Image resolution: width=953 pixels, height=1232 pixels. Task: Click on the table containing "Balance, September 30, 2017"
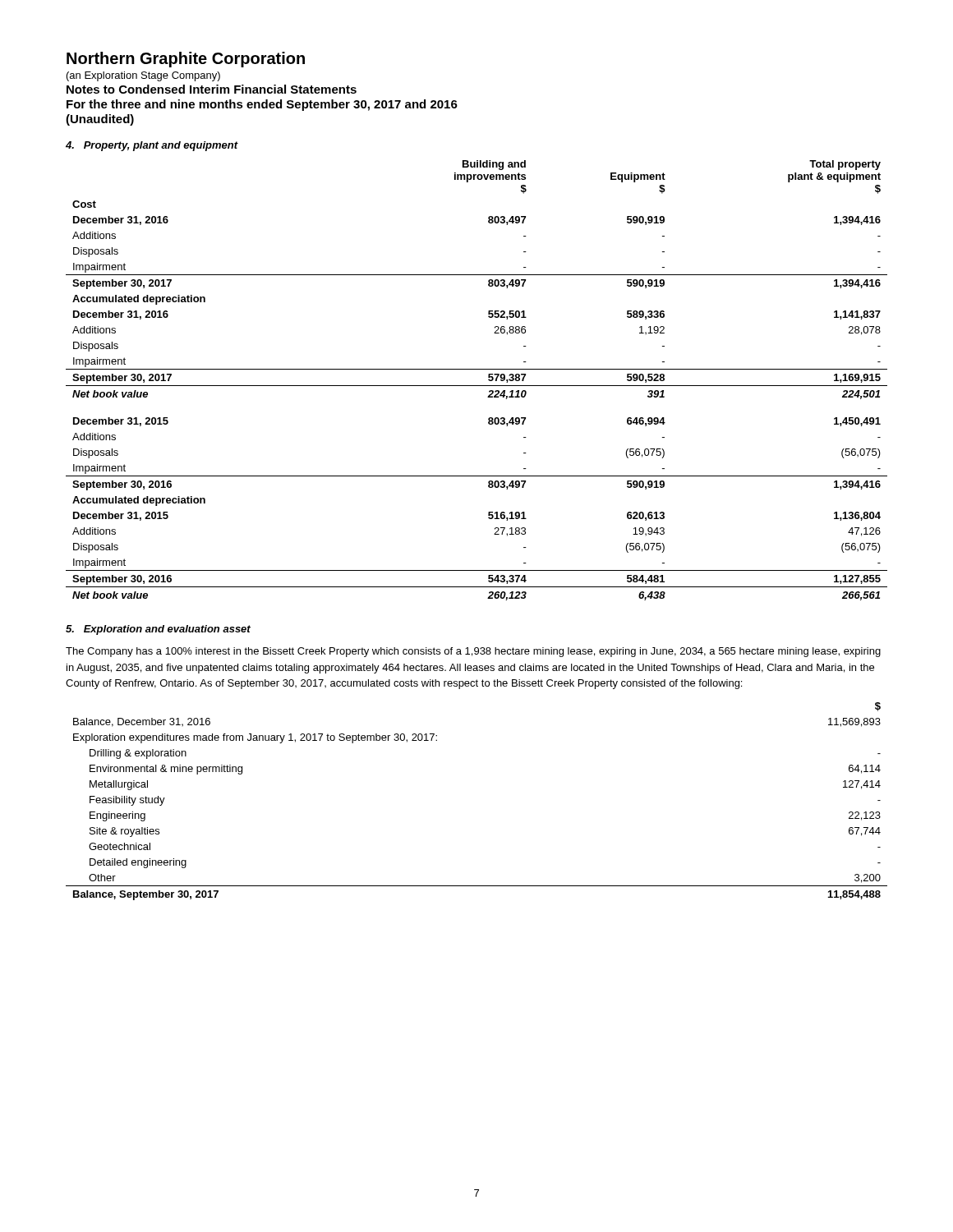(476, 800)
